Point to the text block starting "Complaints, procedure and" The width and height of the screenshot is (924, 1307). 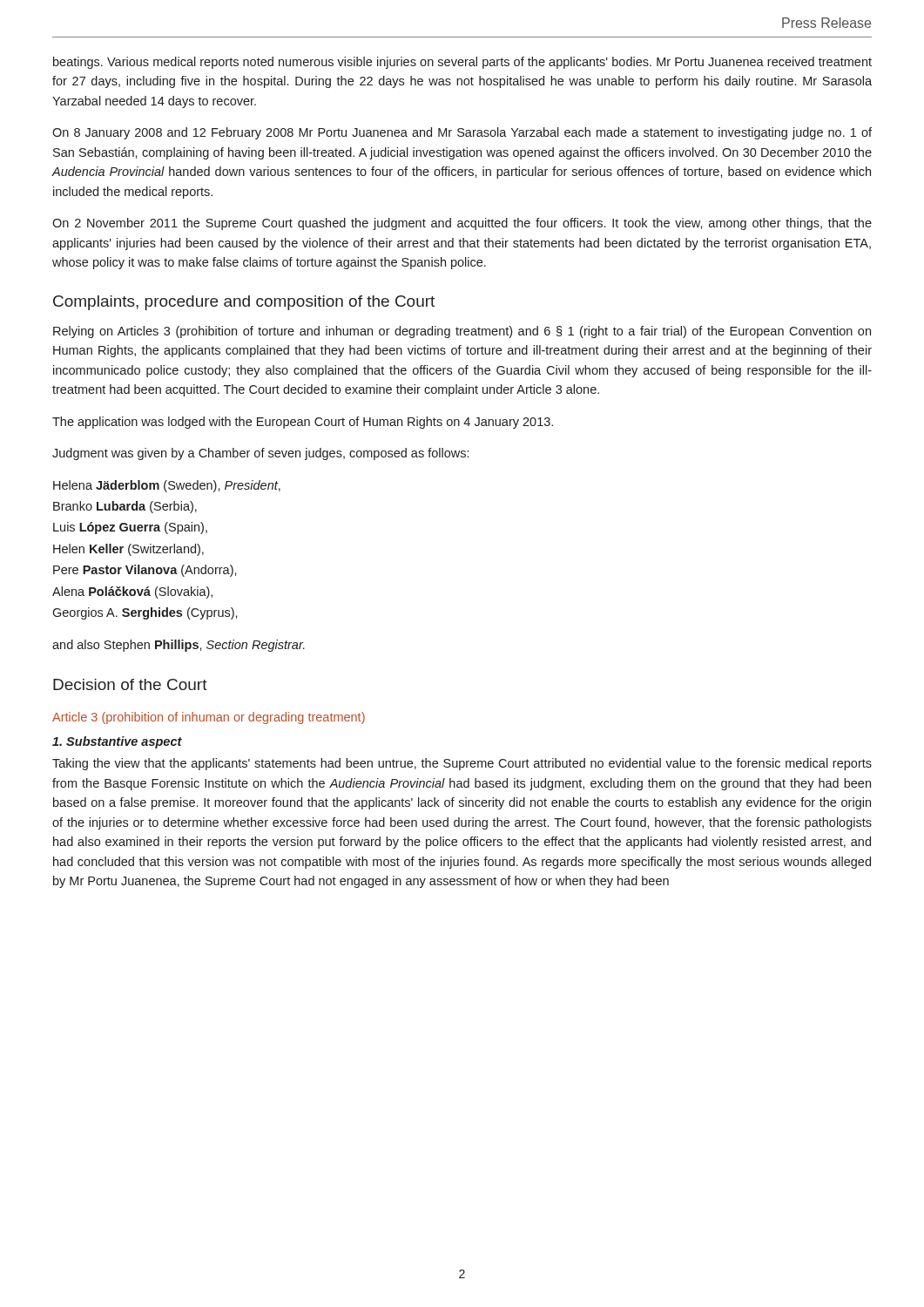(244, 301)
